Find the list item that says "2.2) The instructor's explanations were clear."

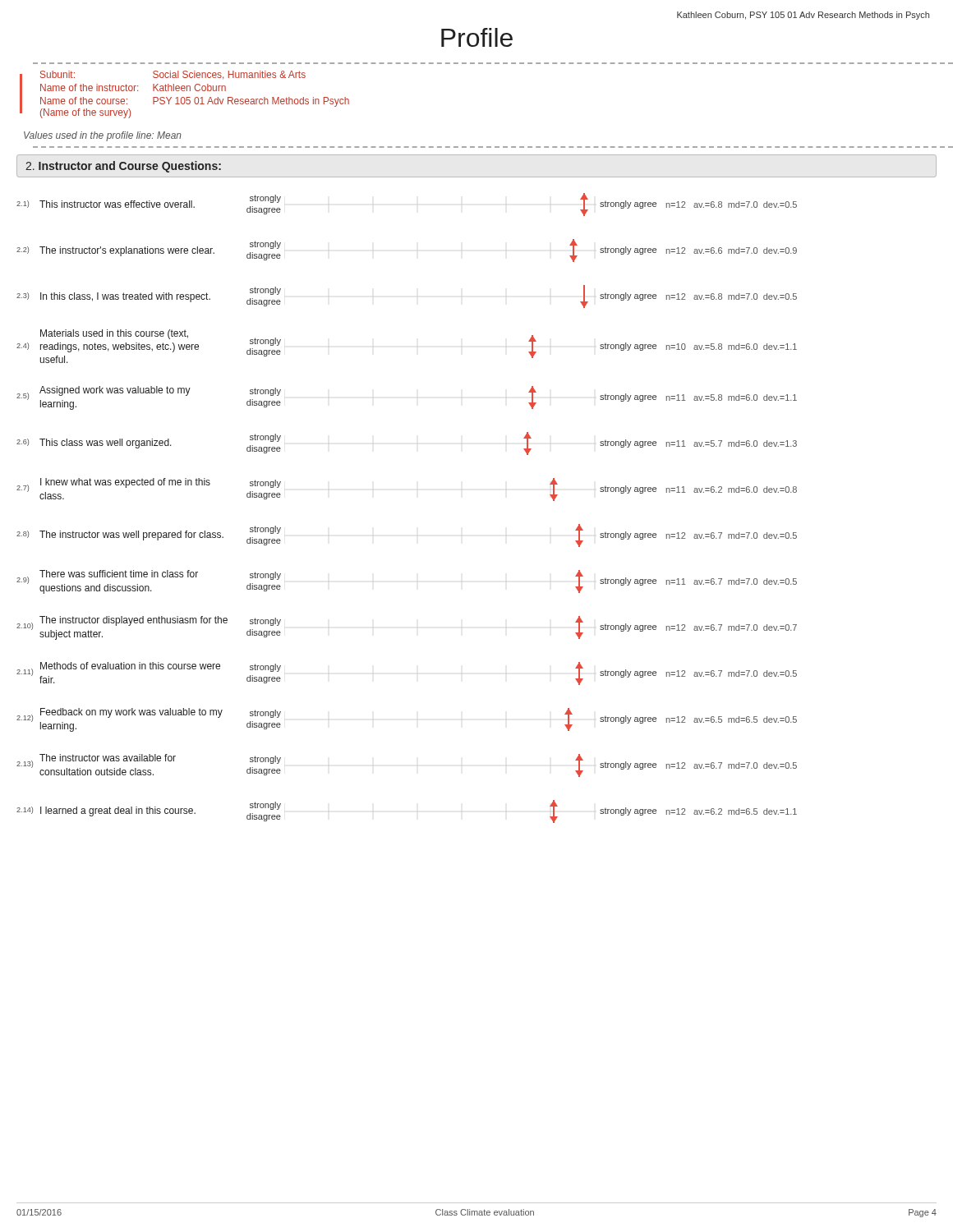111,251
